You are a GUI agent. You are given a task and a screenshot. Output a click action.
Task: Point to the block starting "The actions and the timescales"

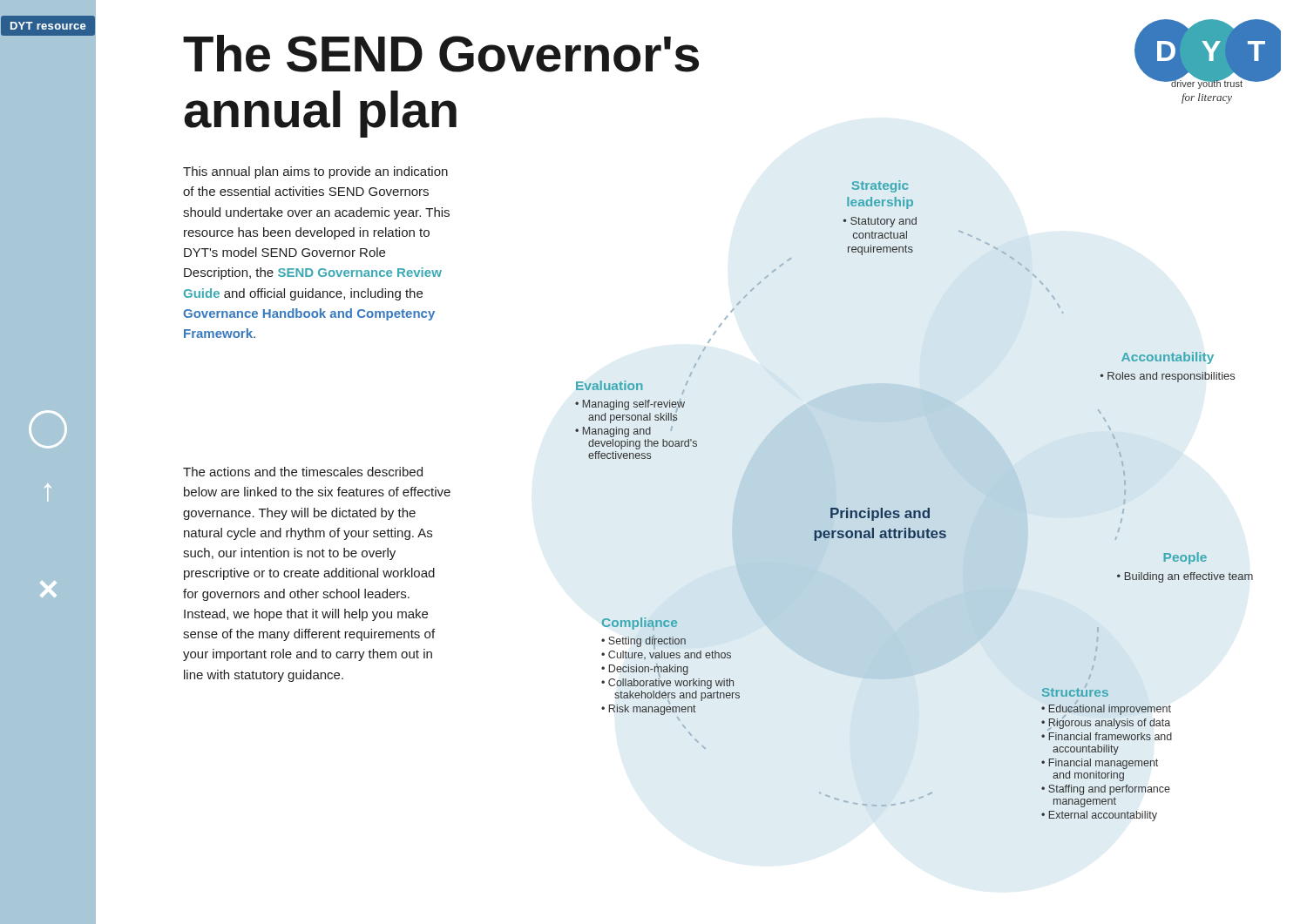click(x=317, y=573)
